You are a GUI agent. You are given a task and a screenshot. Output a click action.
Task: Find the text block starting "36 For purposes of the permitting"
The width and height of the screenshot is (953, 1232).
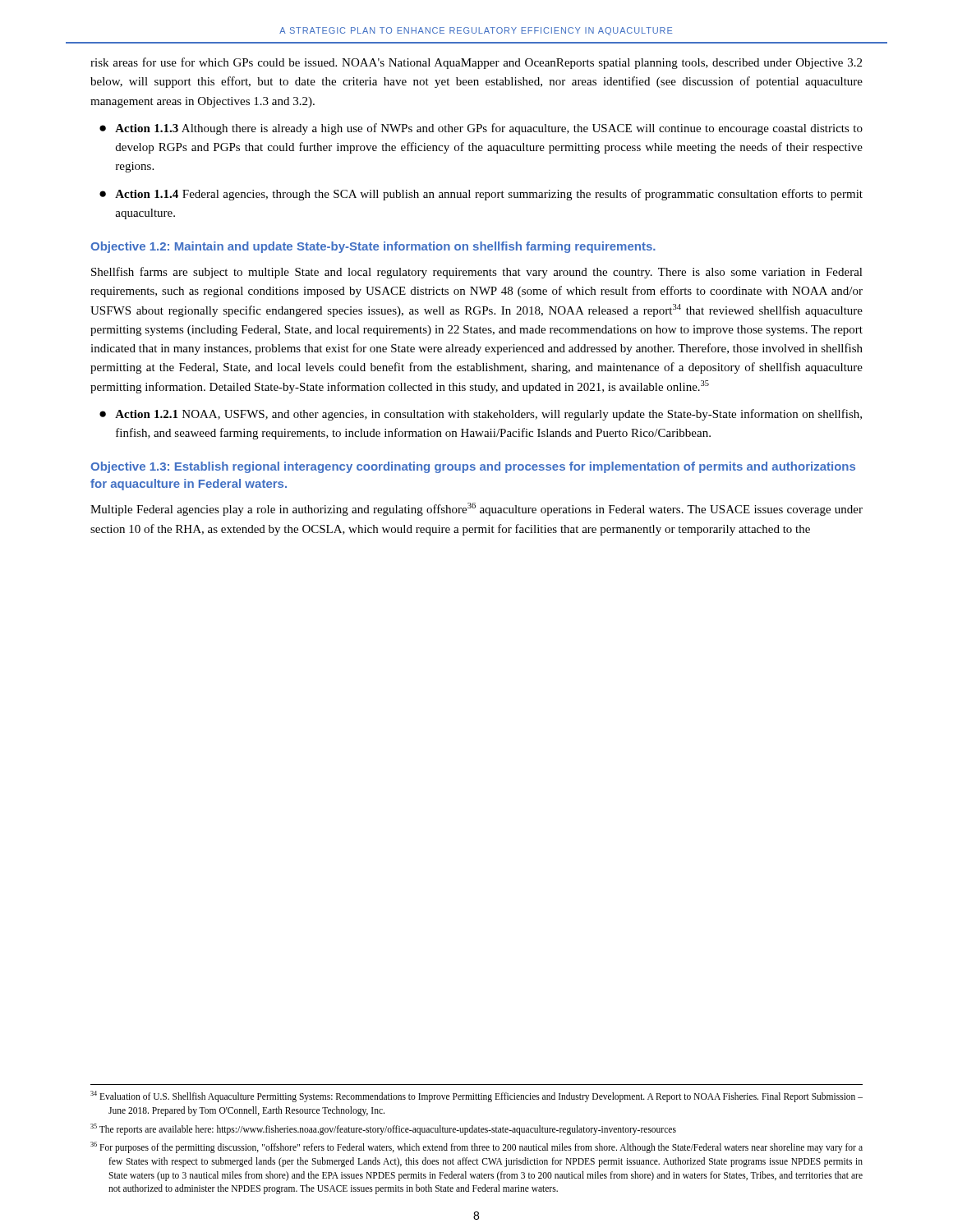click(476, 1167)
